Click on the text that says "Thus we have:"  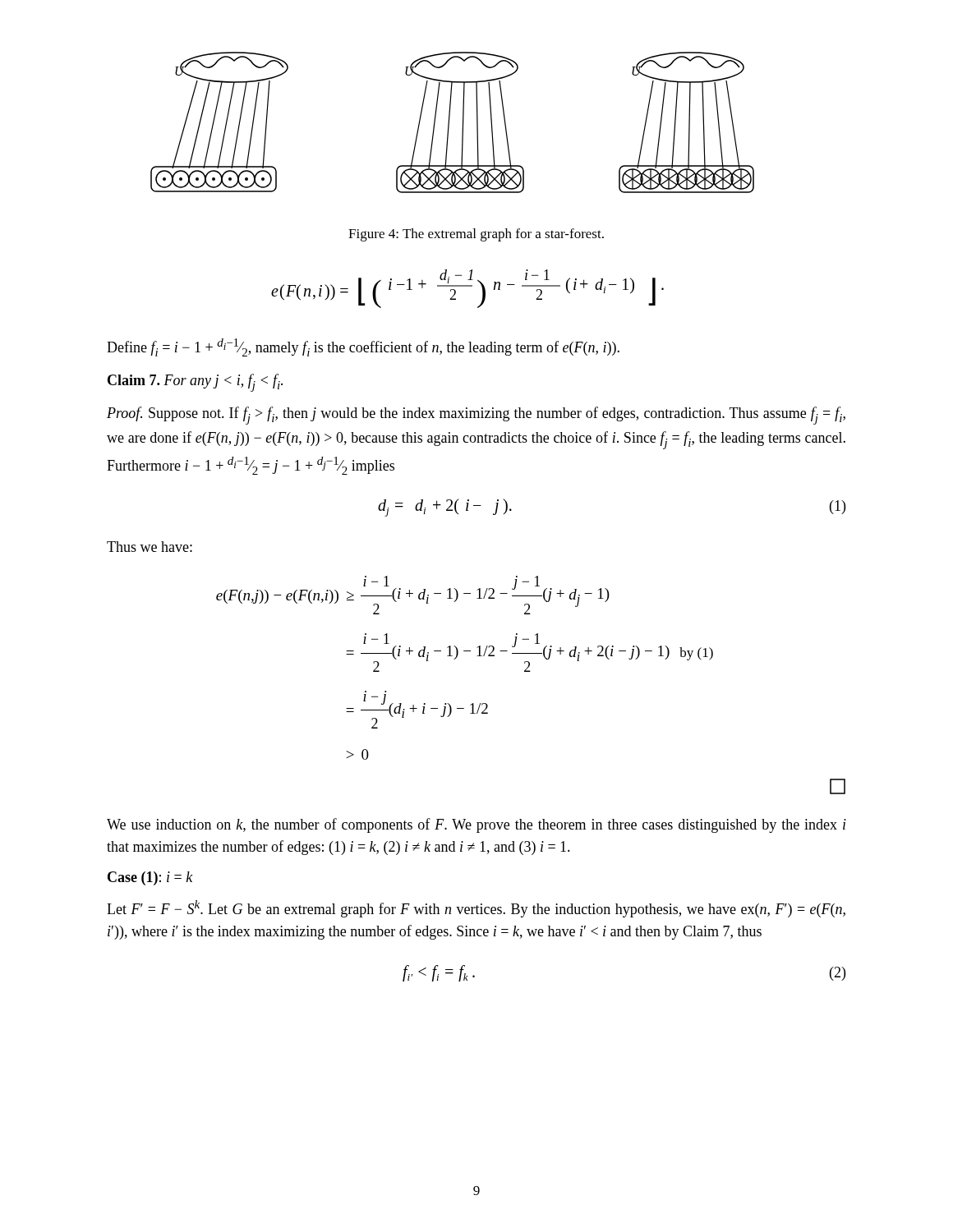click(150, 547)
